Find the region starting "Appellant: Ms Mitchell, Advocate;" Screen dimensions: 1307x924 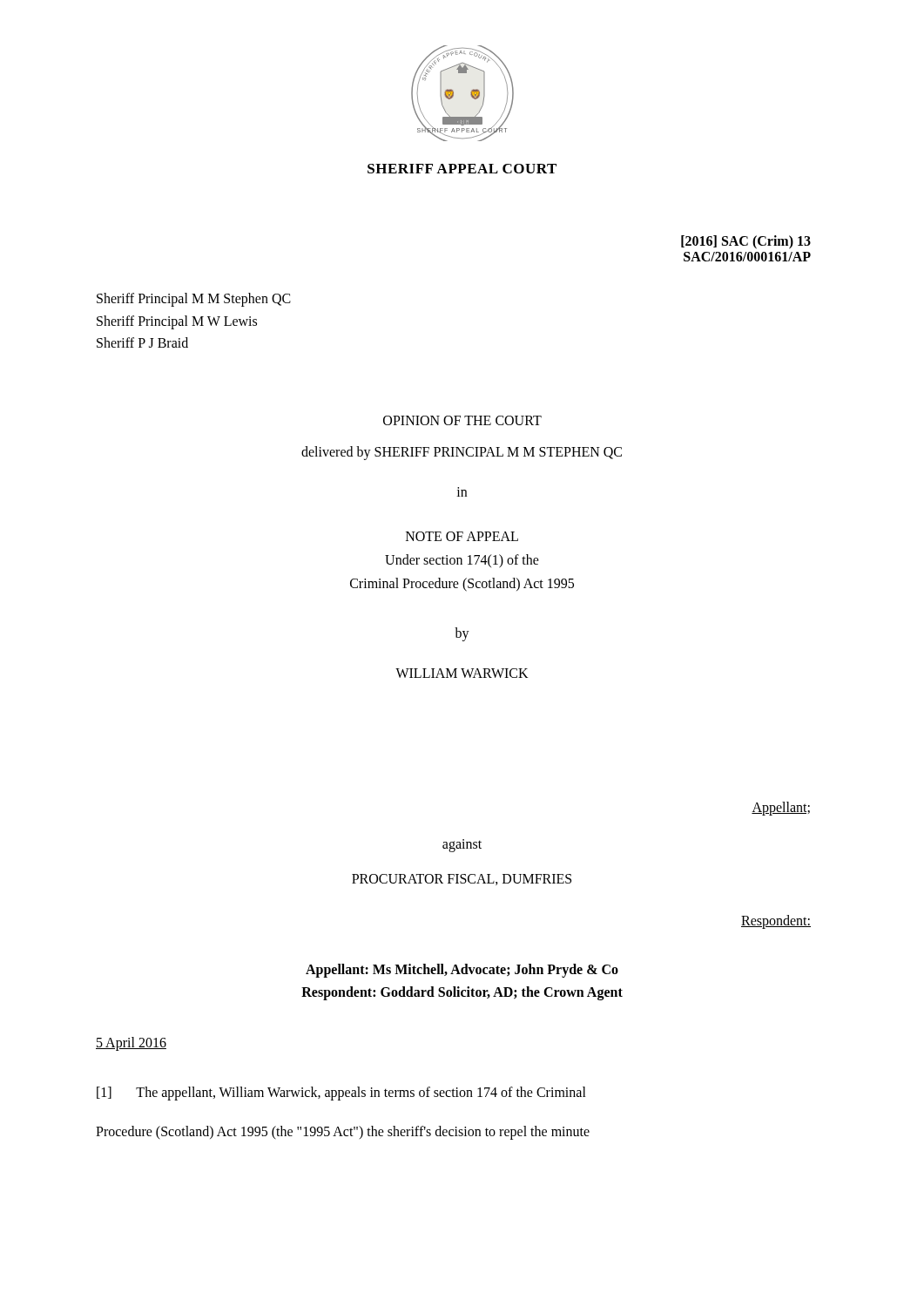click(x=462, y=981)
